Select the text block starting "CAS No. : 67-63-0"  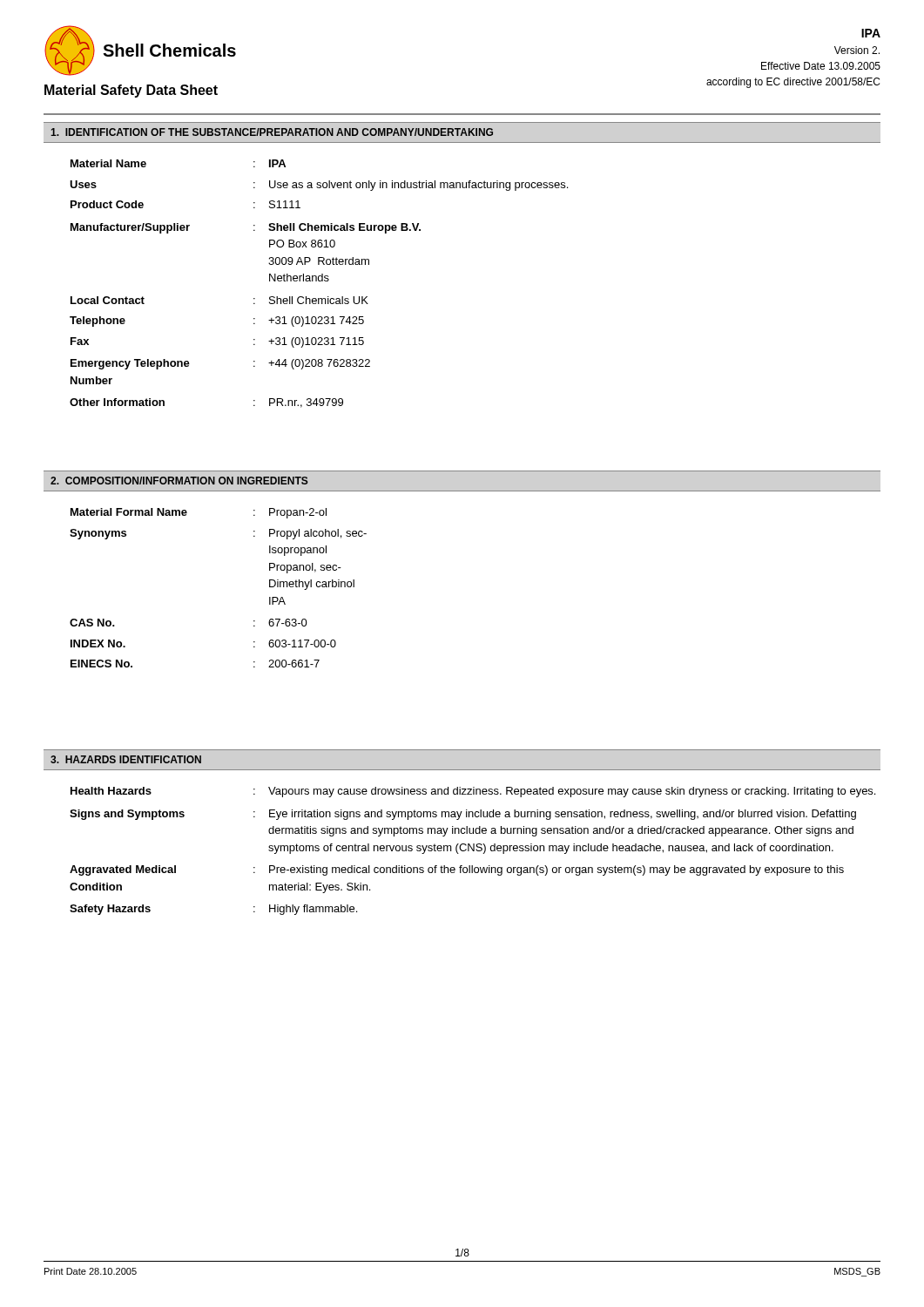[x=87, y=622]
